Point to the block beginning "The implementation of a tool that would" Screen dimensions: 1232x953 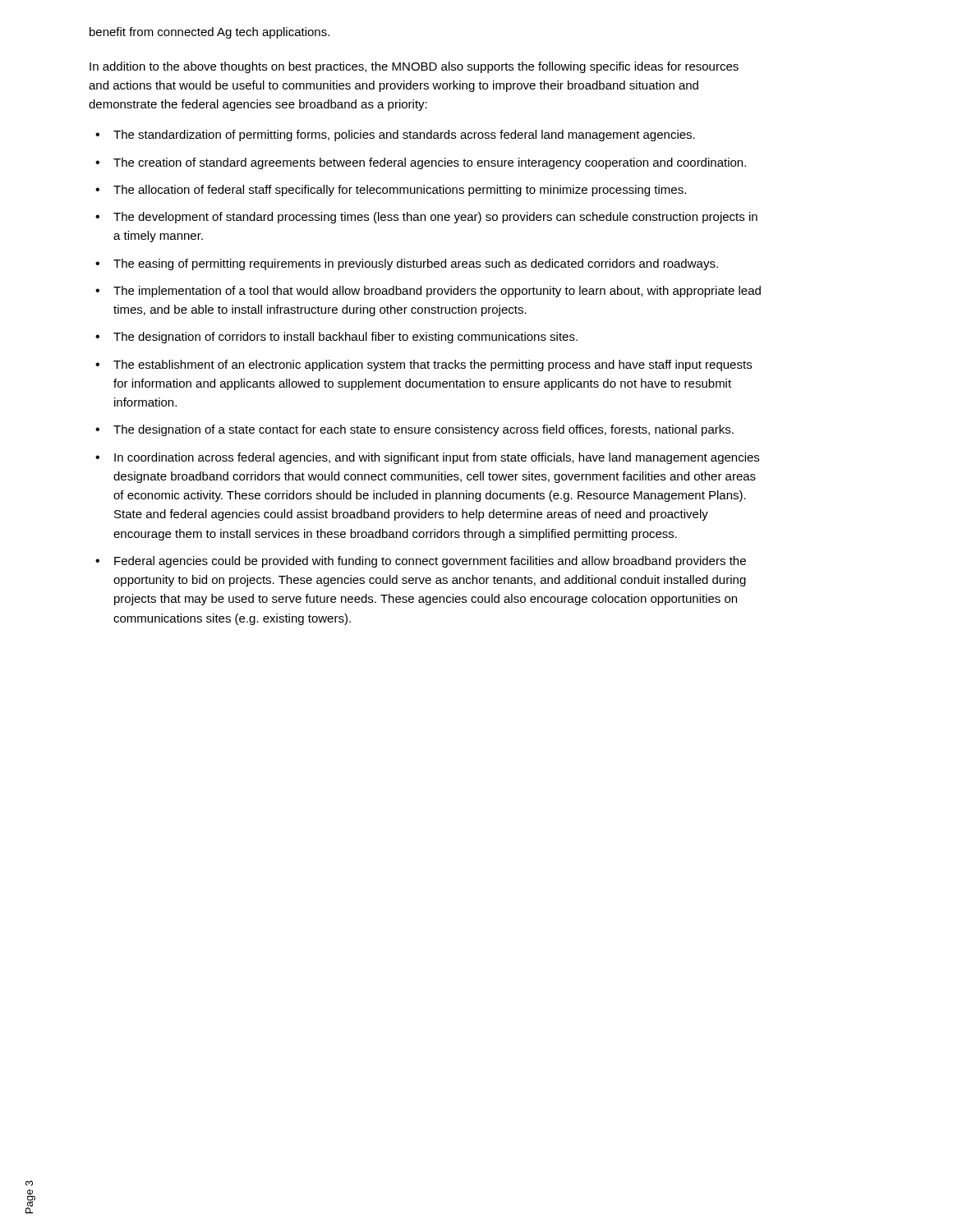pos(437,300)
